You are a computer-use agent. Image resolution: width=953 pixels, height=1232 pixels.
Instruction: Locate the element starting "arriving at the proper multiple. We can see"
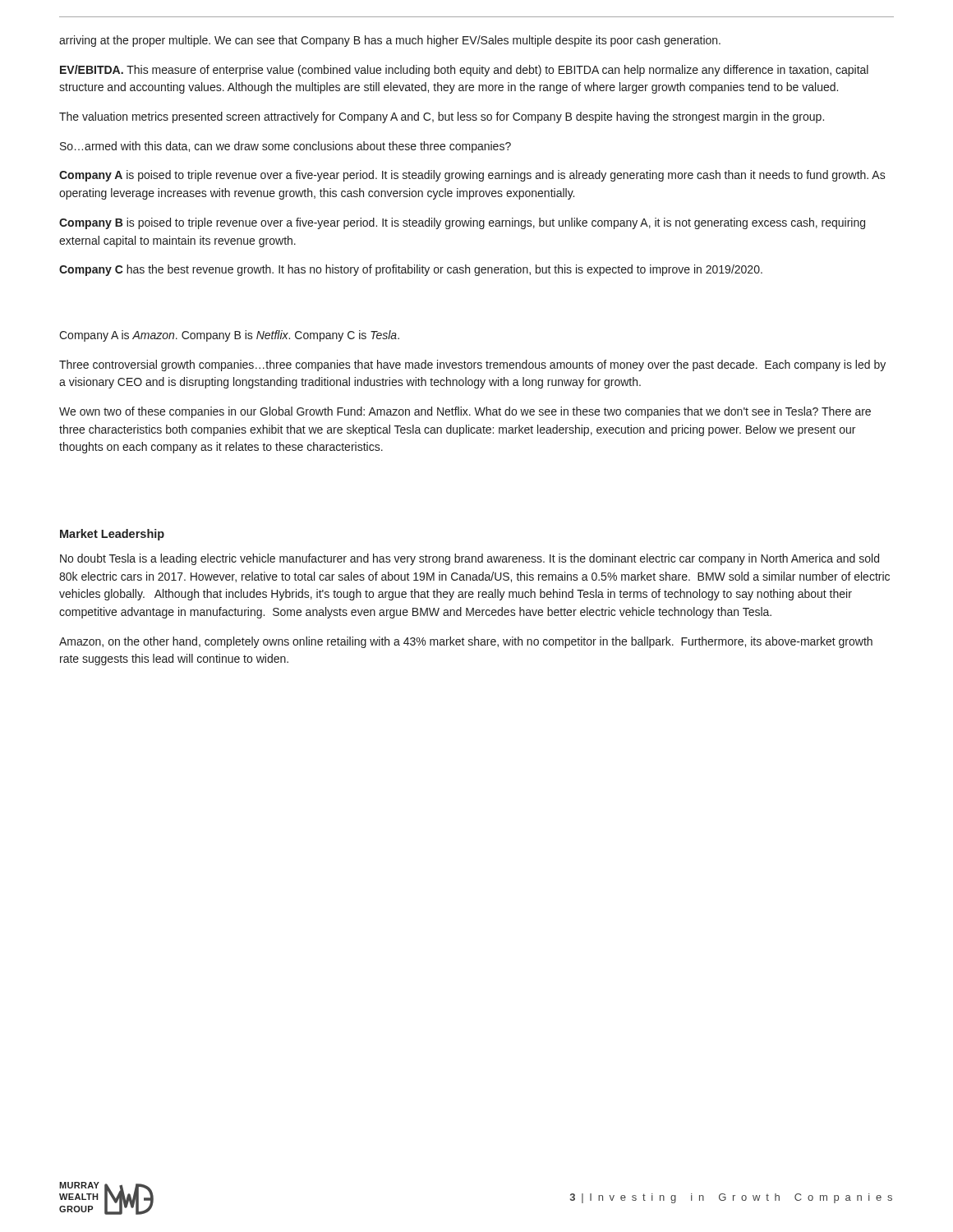tap(390, 40)
